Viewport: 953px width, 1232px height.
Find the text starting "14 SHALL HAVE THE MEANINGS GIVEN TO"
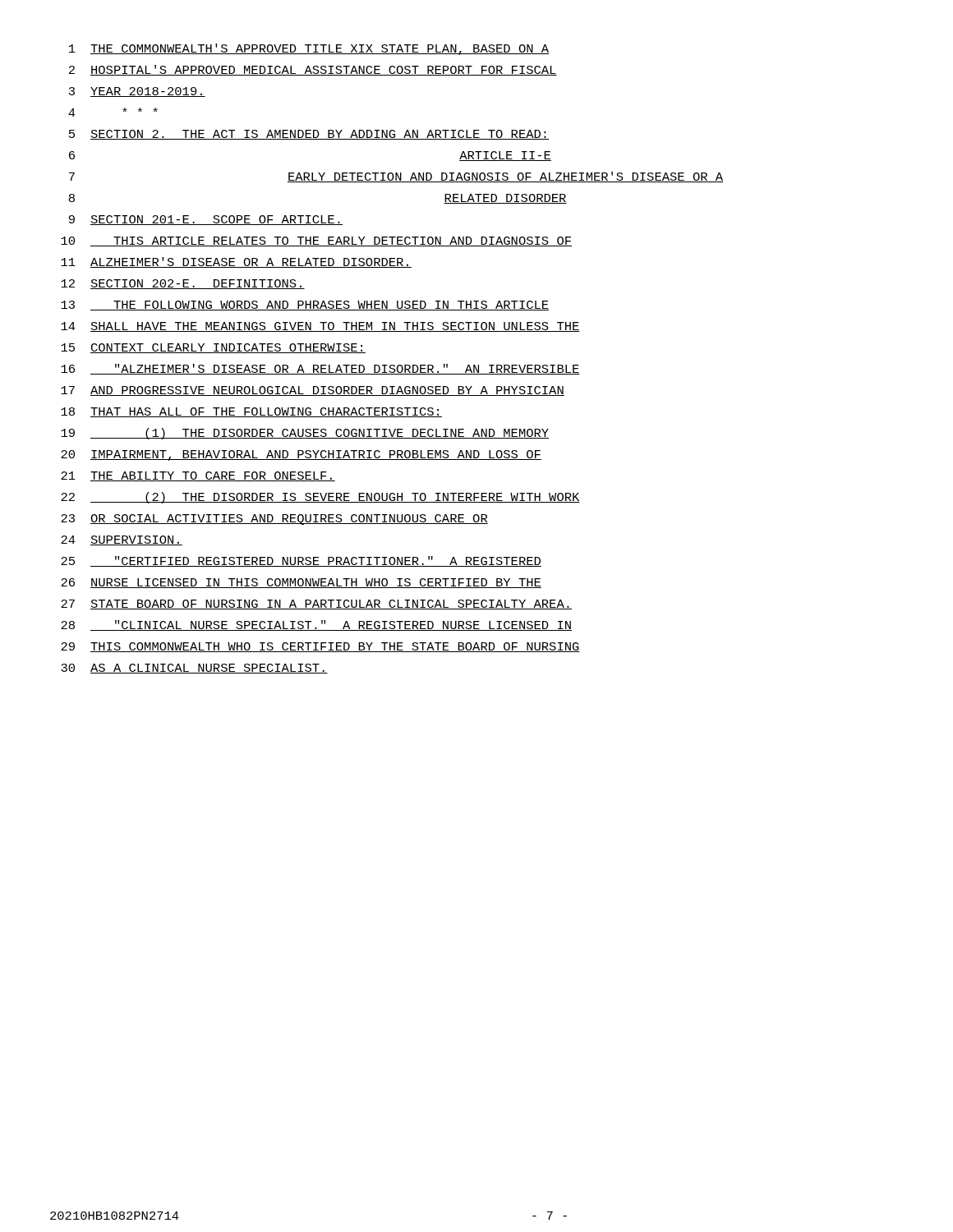tap(314, 327)
